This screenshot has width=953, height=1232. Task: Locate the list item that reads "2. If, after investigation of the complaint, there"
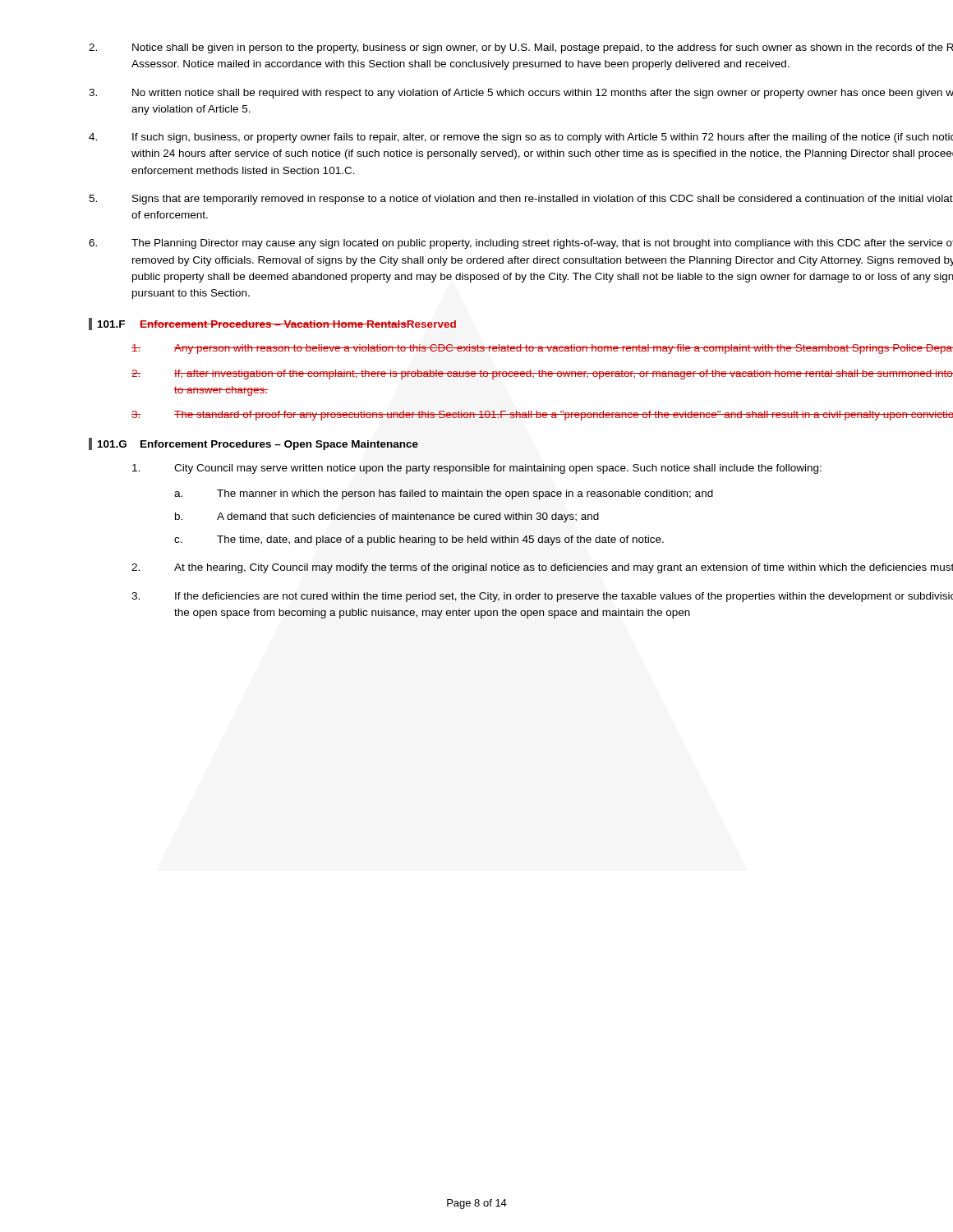(542, 382)
